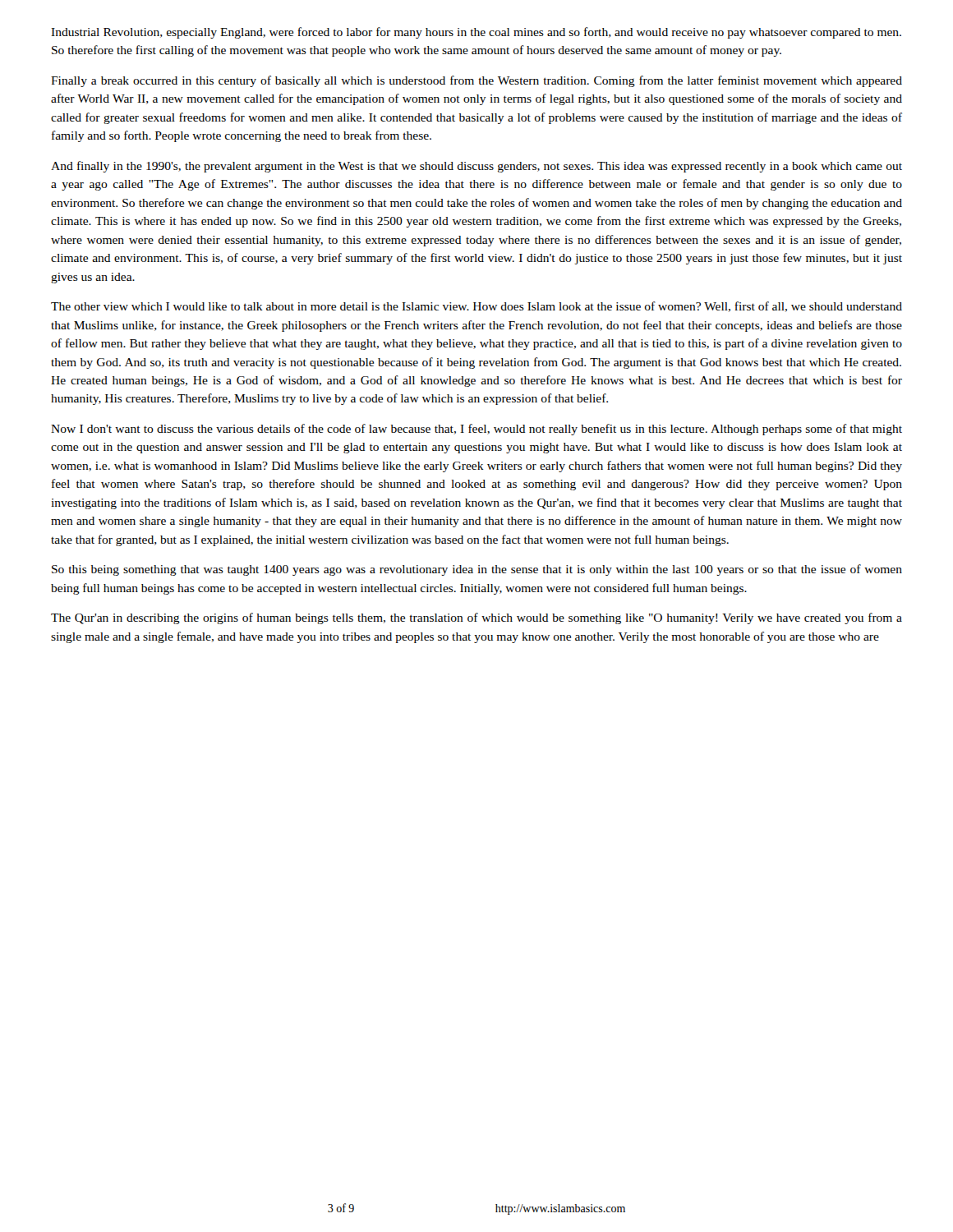Select the text block that reads "And finally in the"

pyautogui.click(x=476, y=221)
